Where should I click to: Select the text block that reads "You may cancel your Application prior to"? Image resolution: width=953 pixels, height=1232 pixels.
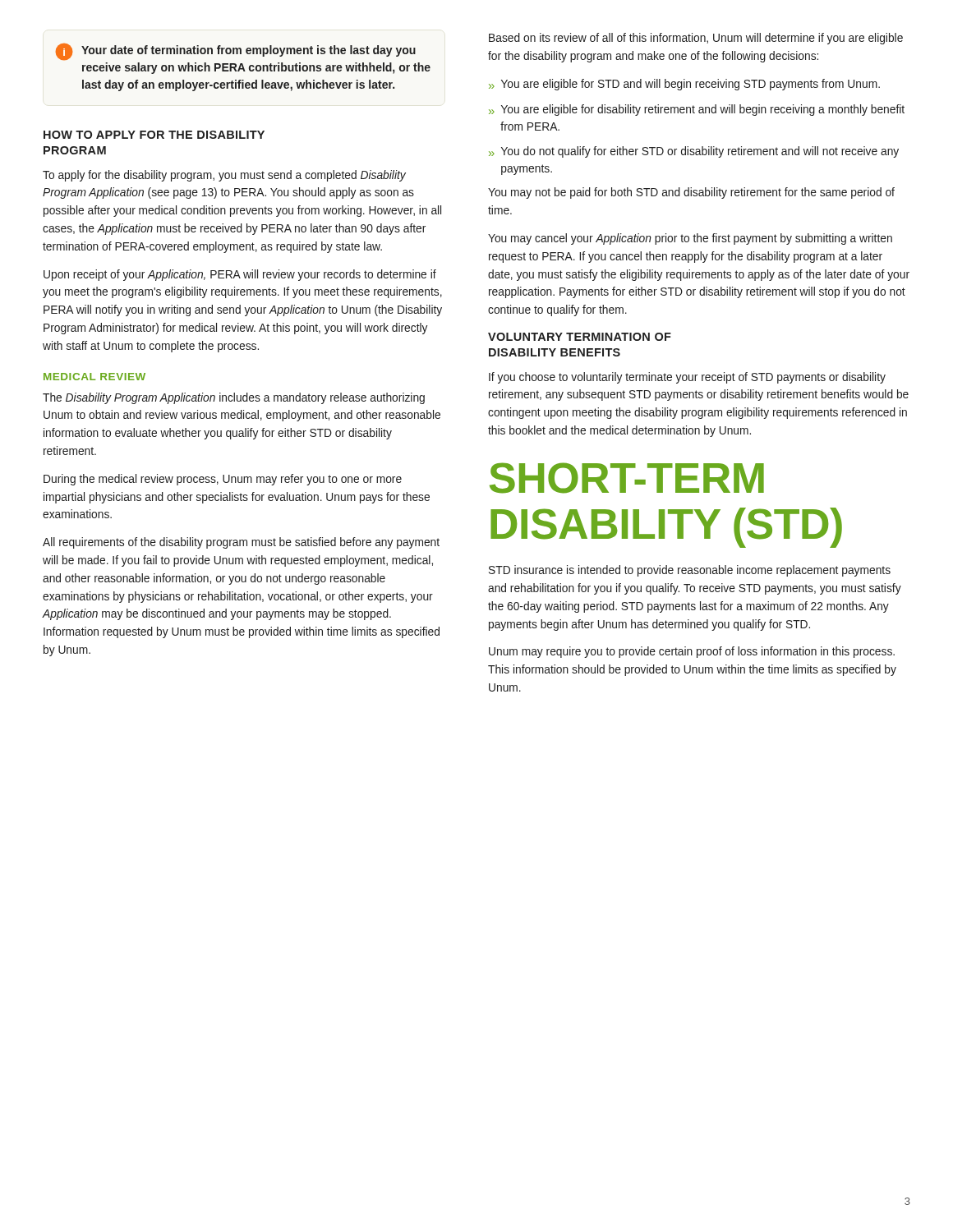pos(699,274)
